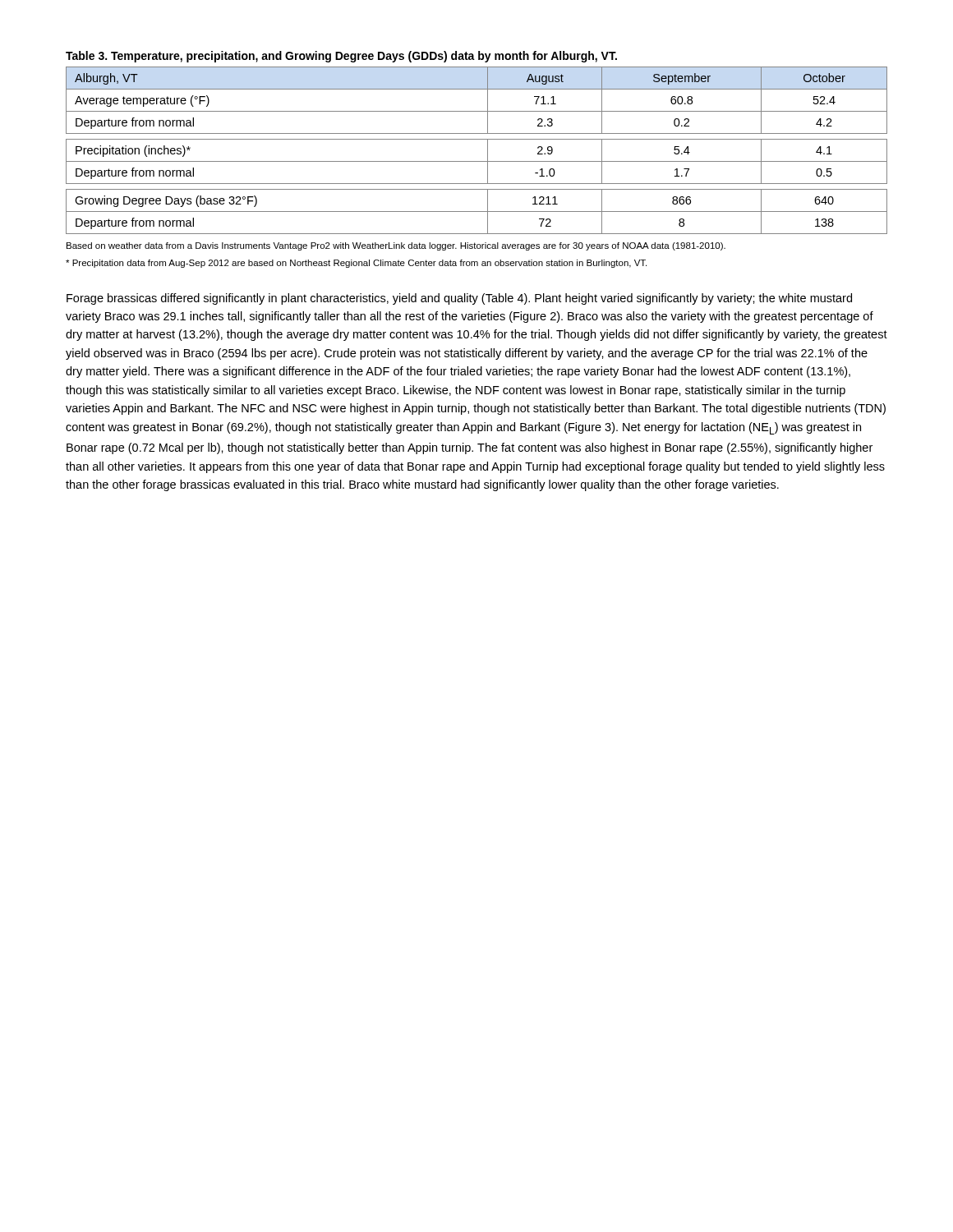This screenshot has width=953, height=1232.
Task: Click on the block starting "Table 3. Temperature, precipitation,"
Action: click(342, 56)
